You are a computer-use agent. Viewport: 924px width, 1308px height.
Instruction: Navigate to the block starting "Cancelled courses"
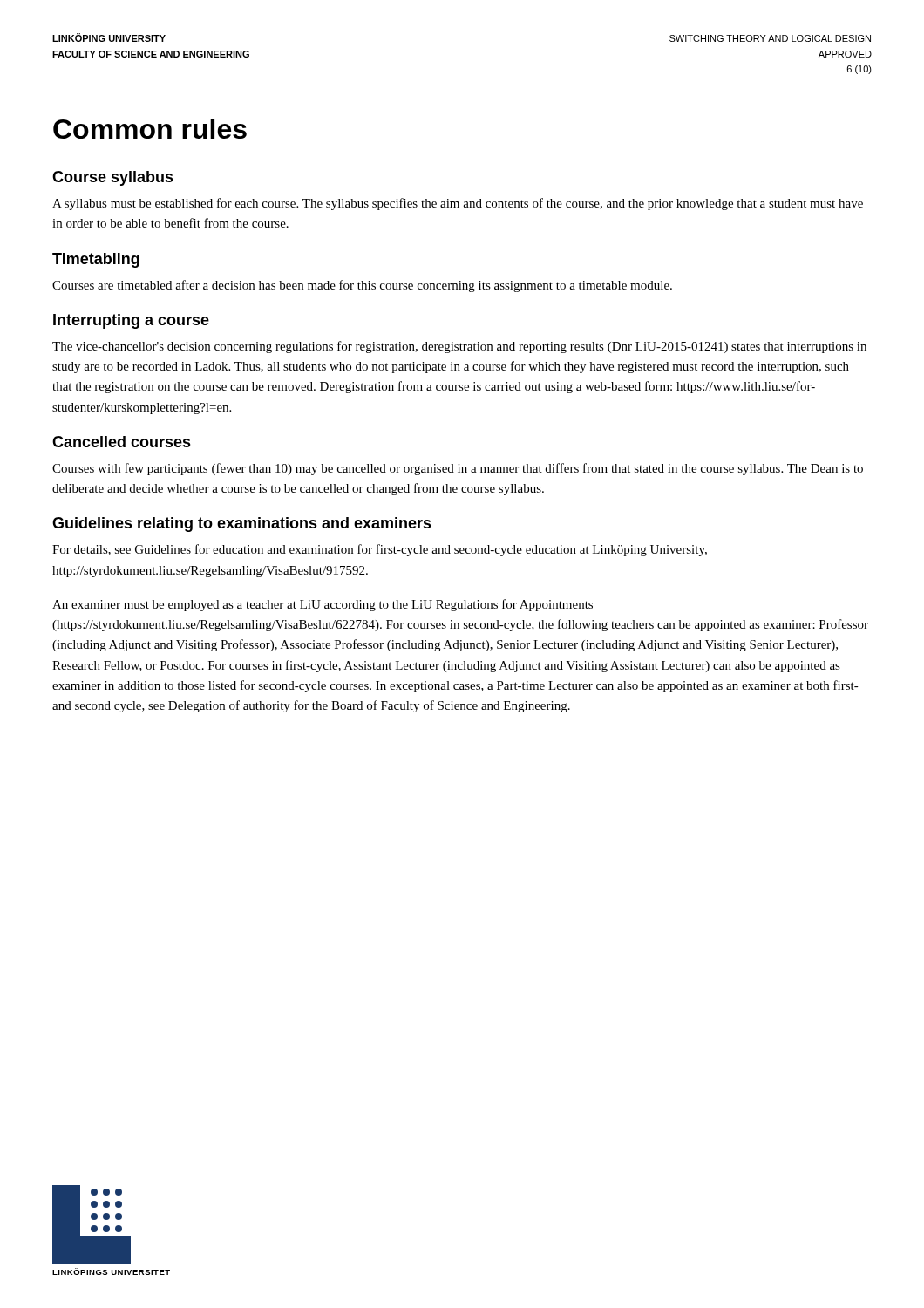pyautogui.click(x=122, y=442)
